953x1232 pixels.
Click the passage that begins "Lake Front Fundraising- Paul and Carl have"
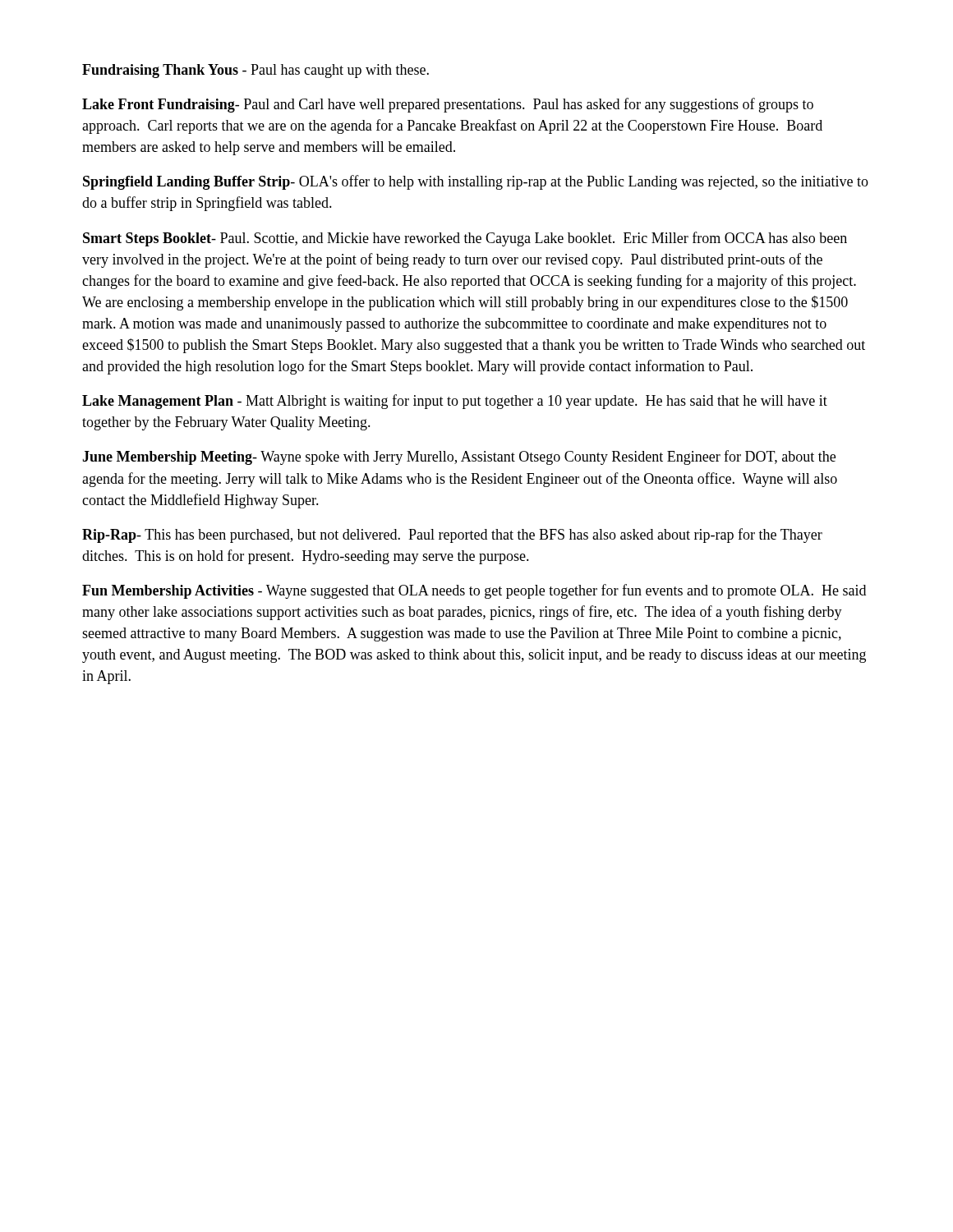click(452, 126)
